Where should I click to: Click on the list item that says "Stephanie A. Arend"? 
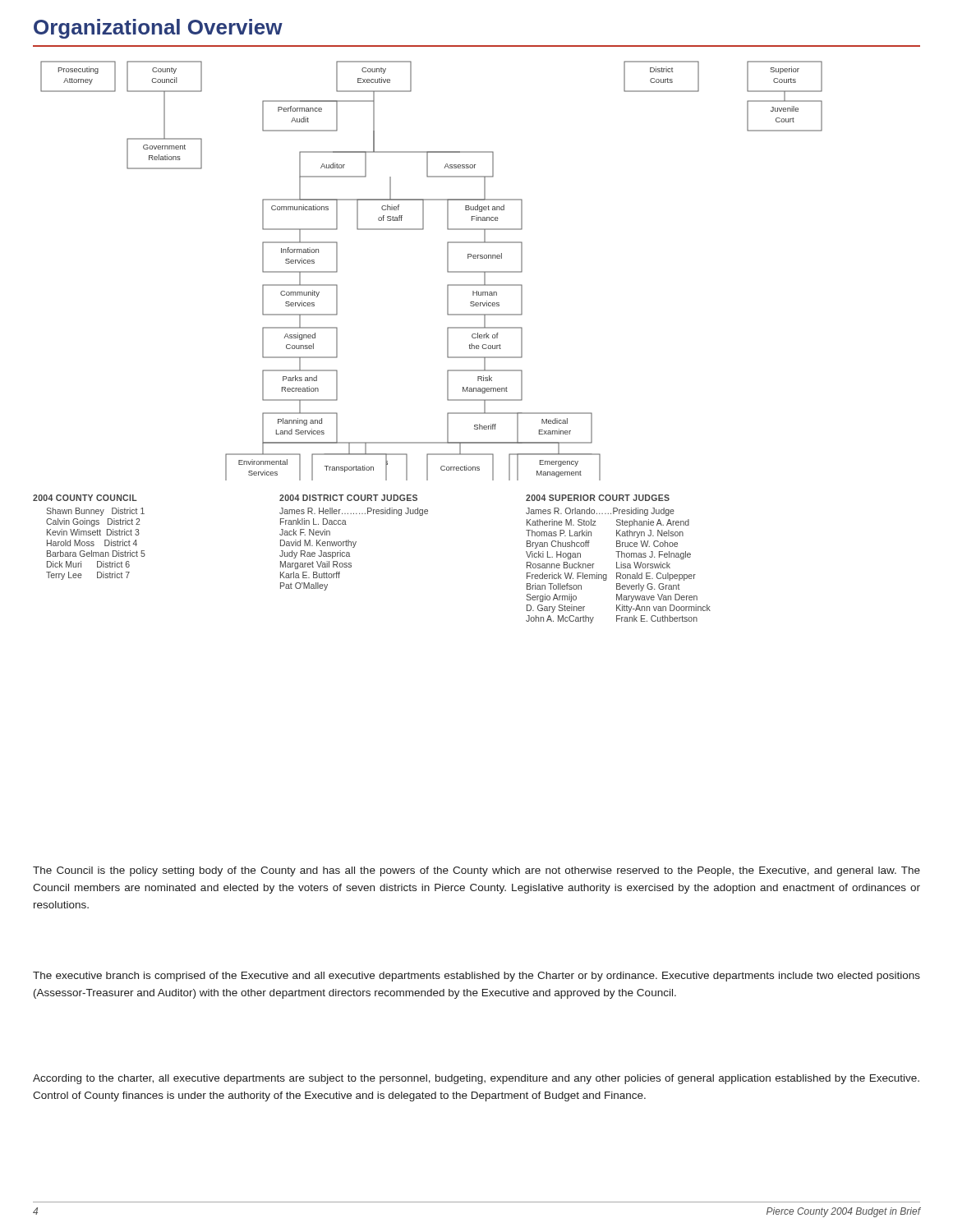[652, 522]
